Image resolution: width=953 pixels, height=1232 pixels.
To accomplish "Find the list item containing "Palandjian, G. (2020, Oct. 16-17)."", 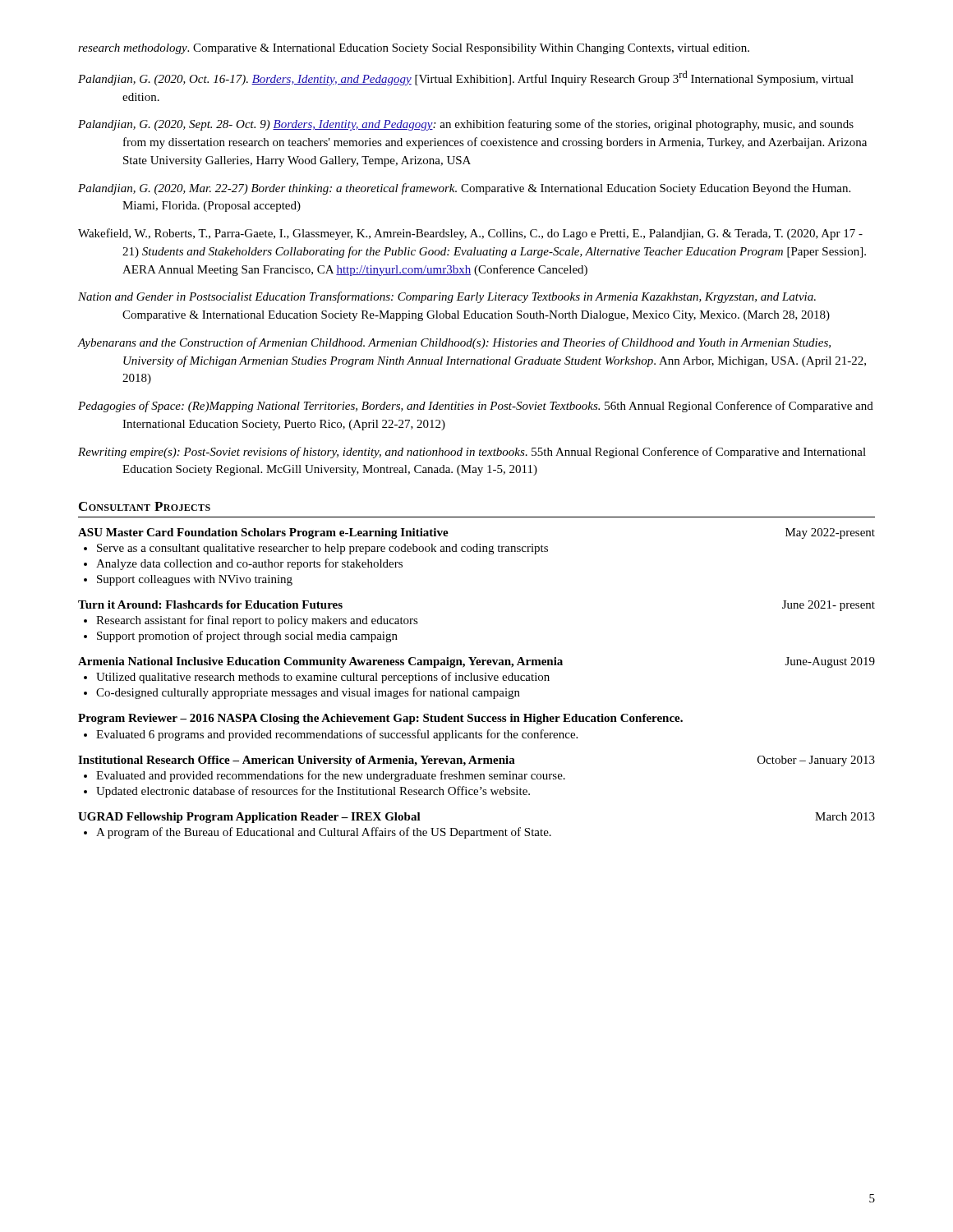I will [x=466, y=86].
